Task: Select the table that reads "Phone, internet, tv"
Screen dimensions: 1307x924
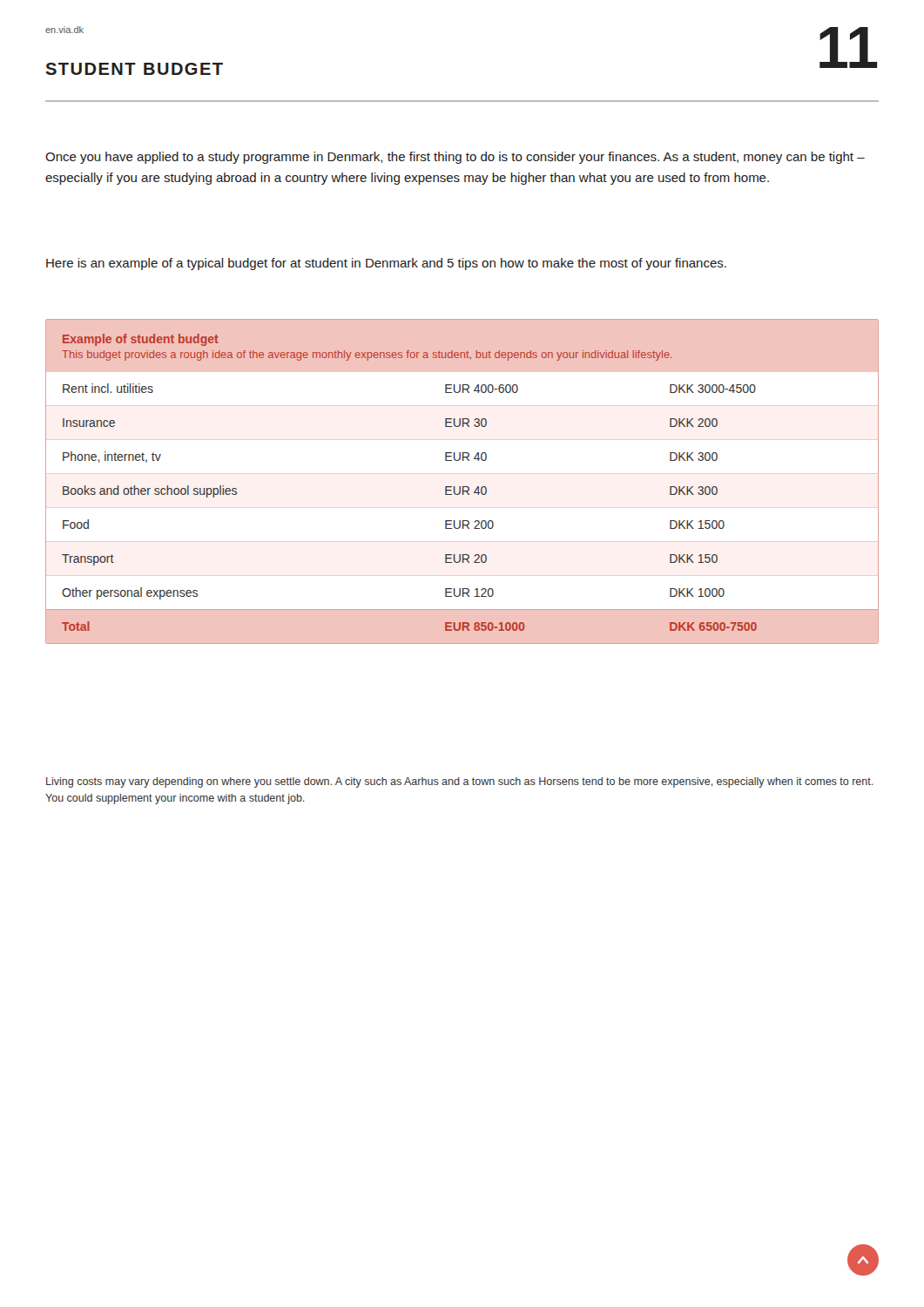Action: [462, 481]
